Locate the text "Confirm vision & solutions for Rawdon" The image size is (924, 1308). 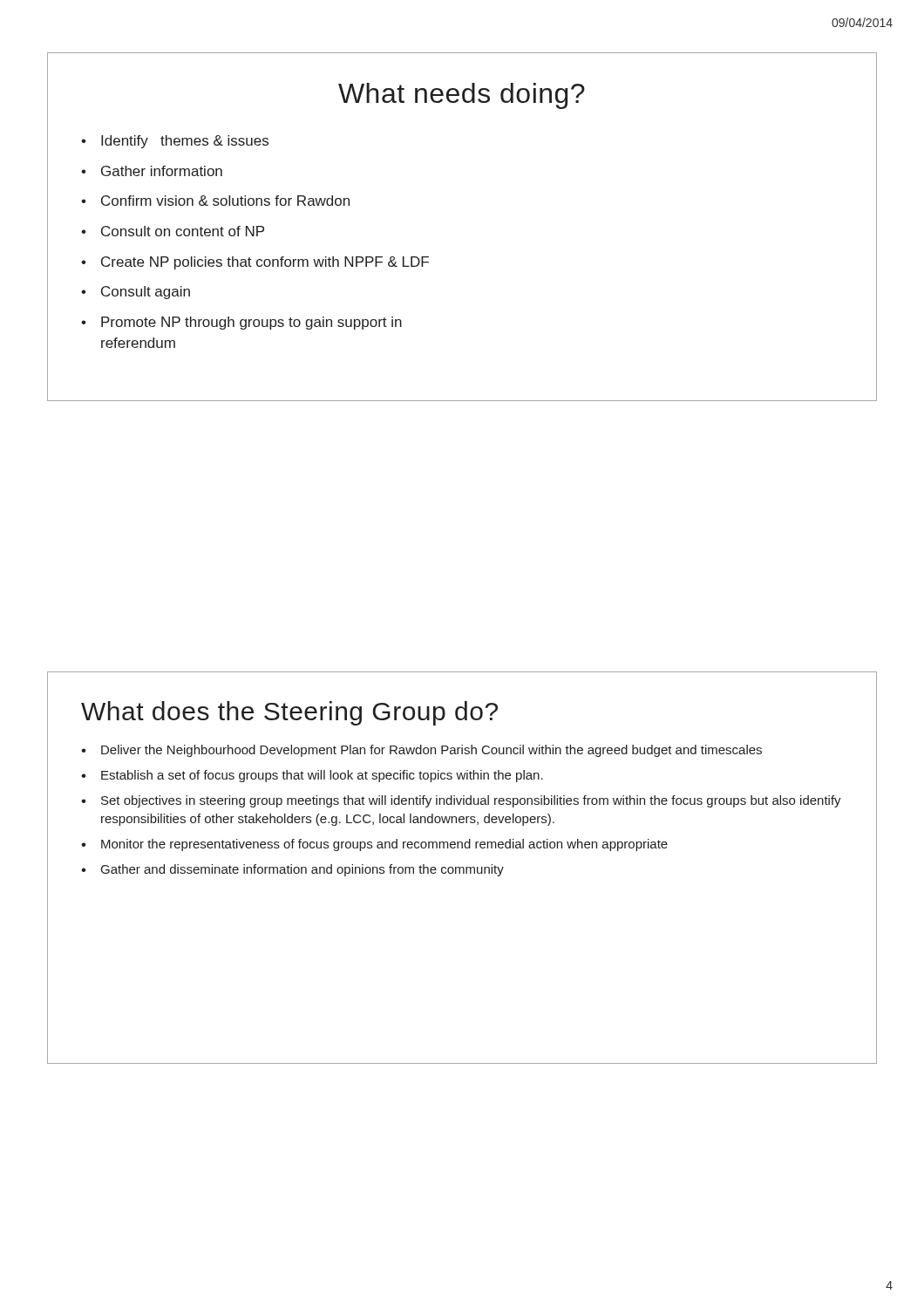click(225, 201)
